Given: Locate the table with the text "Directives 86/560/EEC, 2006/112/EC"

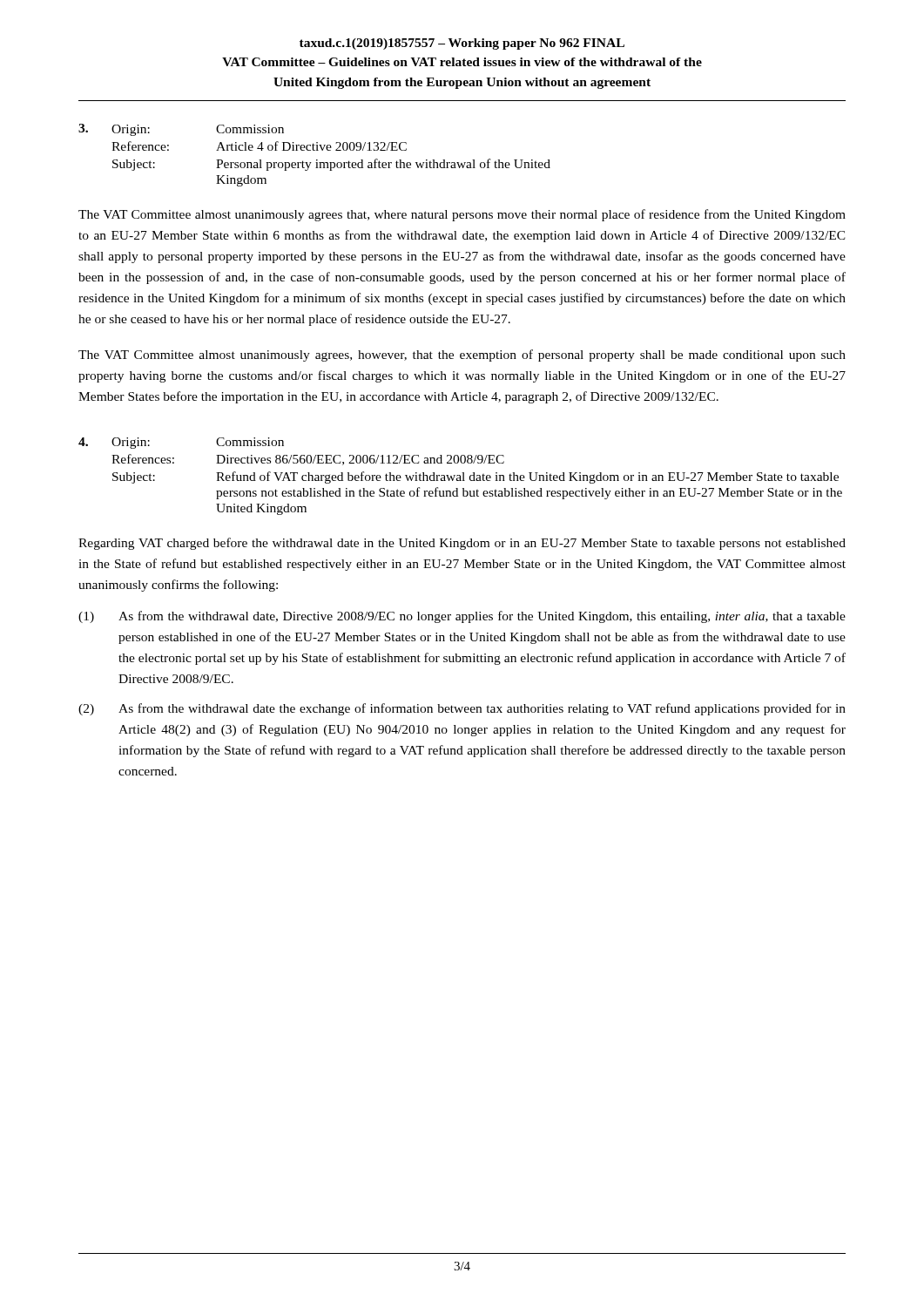Looking at the screenshot, I should click(x=462, y=474).
